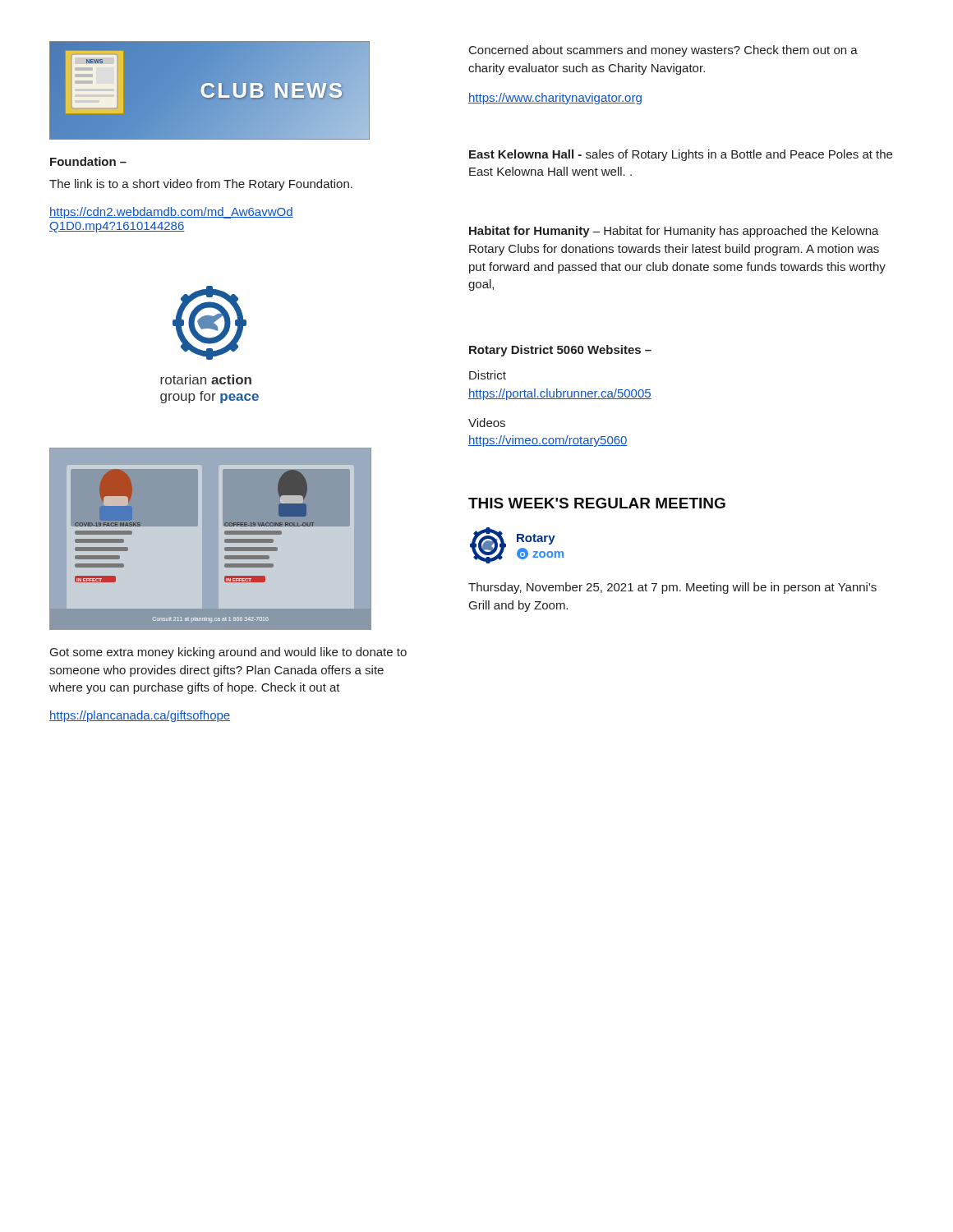Locate the illustration
The height and width of the screenshot is (1232, 953).
[x=234, y=90]
